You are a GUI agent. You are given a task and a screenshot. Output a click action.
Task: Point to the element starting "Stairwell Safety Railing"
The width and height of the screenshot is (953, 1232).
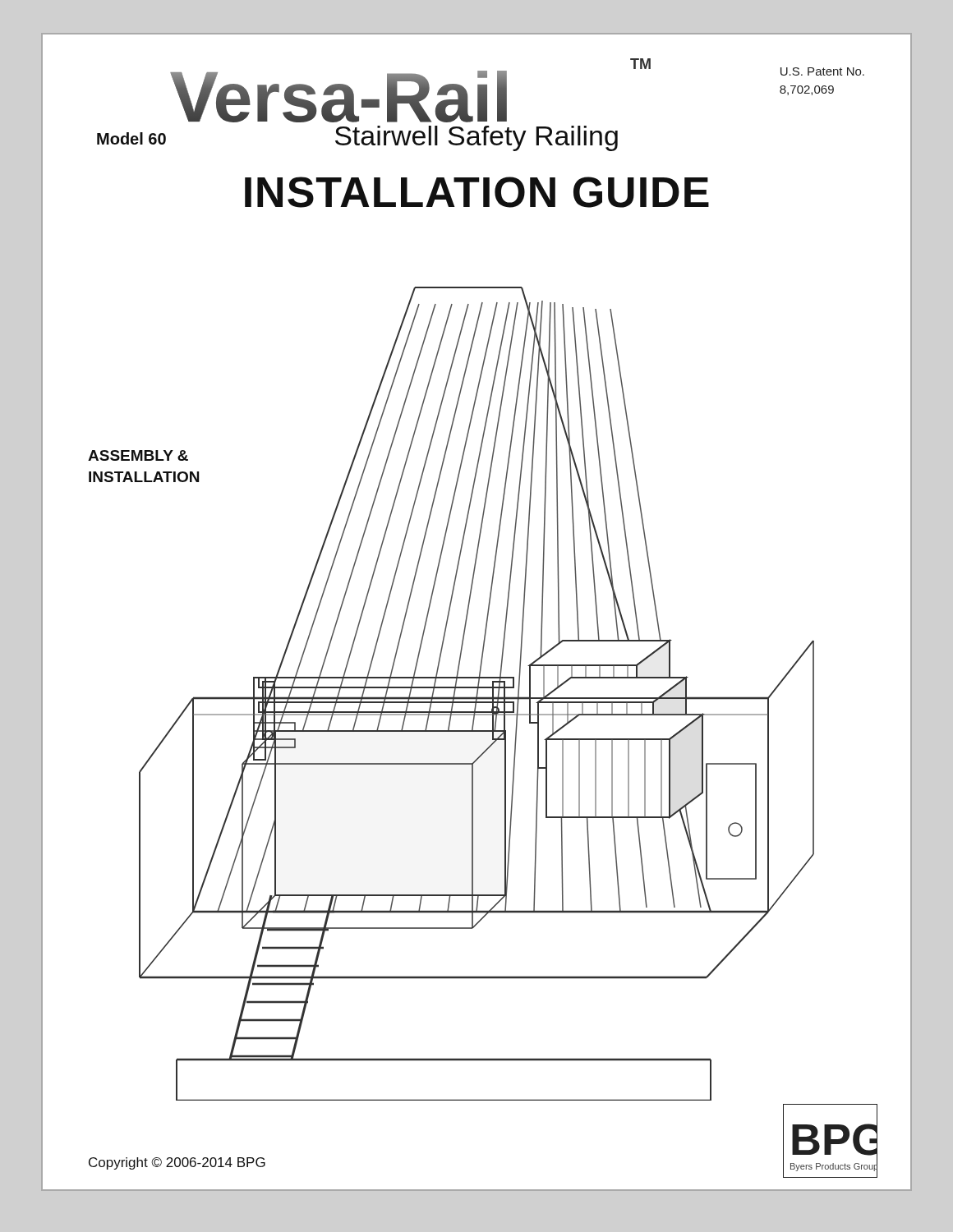(x=476, y=136)
